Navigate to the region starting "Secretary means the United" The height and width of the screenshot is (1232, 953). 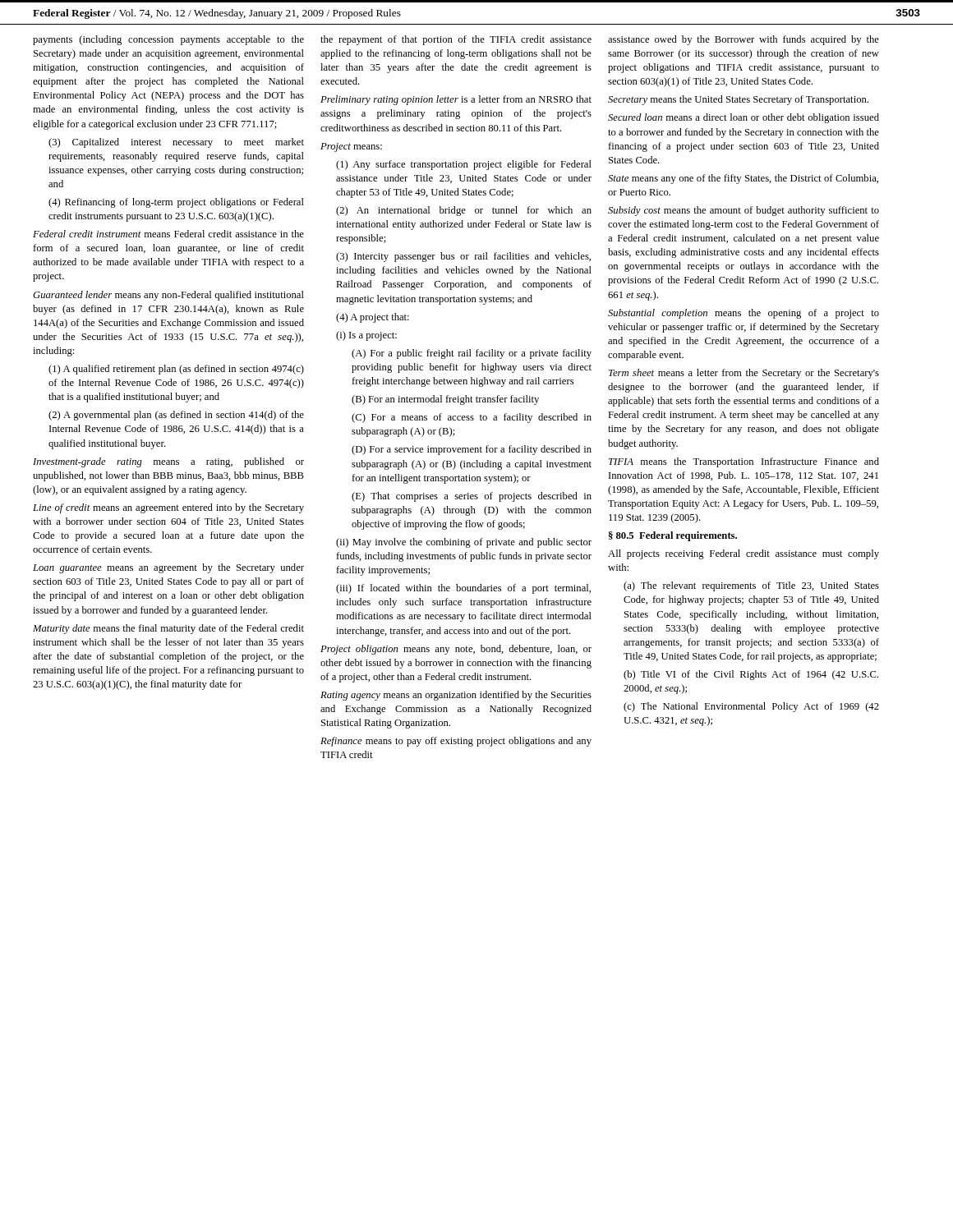click(x=743, y=100)
